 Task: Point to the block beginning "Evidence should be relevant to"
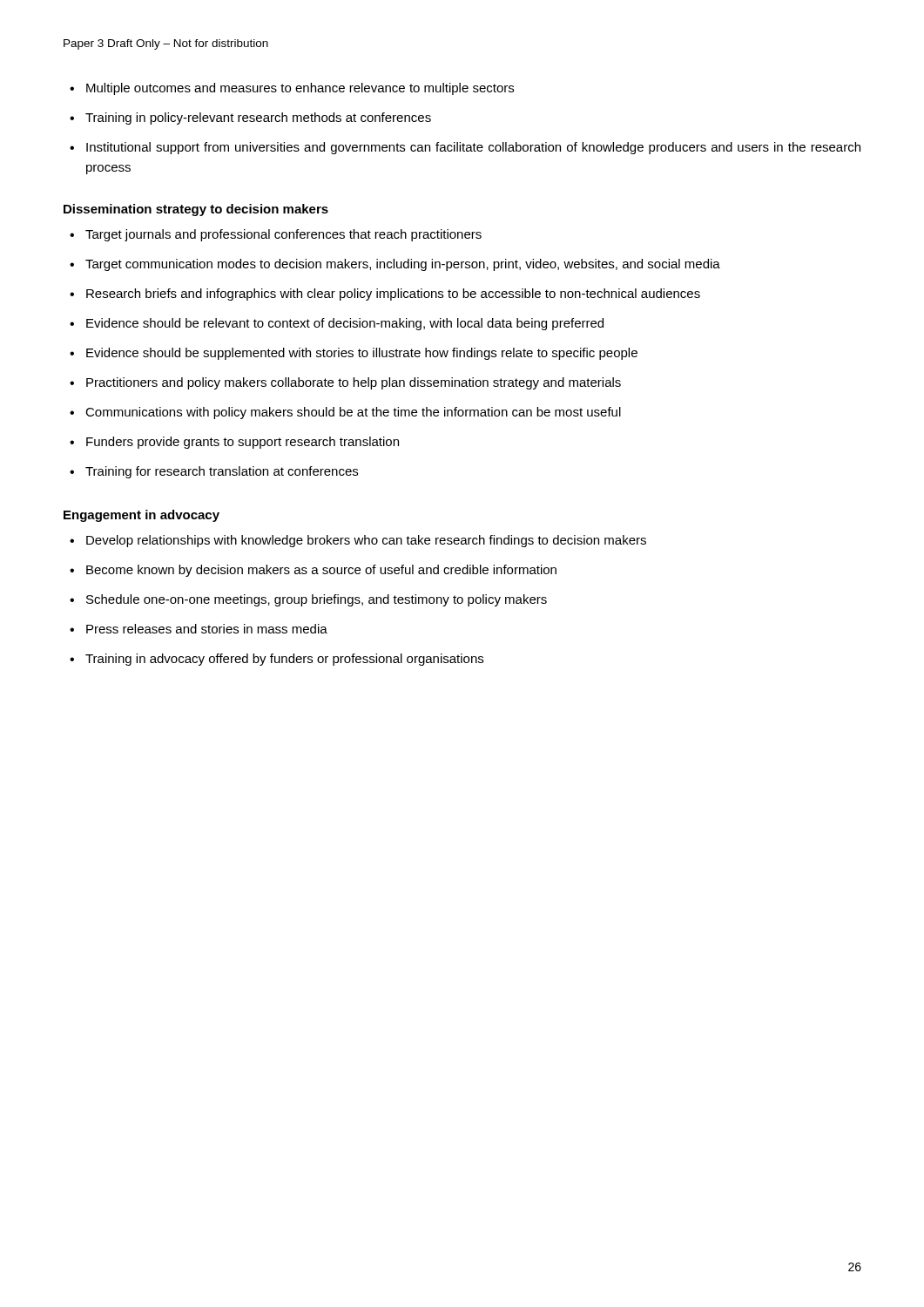click(x=345, y=323)
